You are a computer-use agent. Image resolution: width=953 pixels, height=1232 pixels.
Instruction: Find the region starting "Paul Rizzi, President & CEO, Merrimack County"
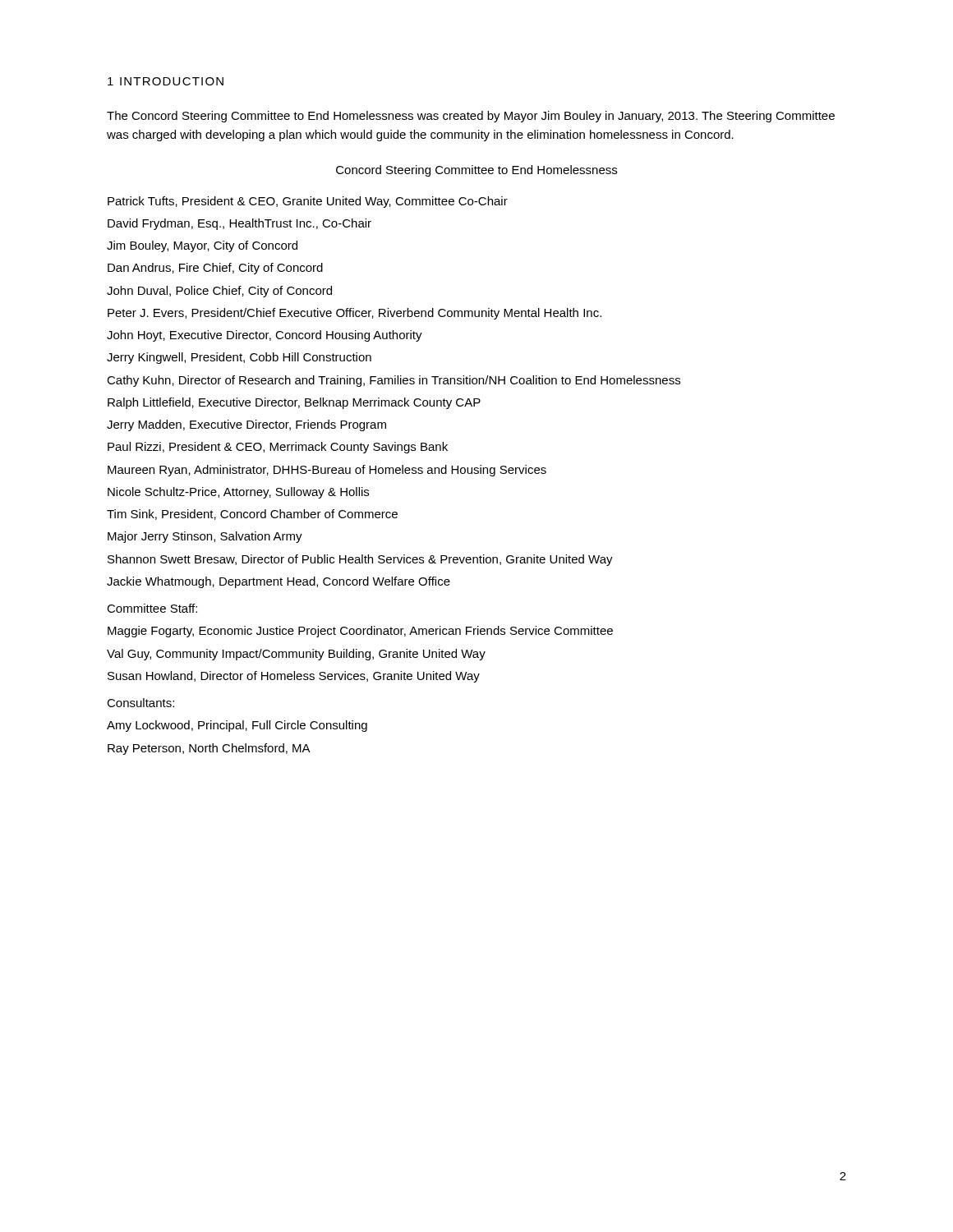[277, 447]
